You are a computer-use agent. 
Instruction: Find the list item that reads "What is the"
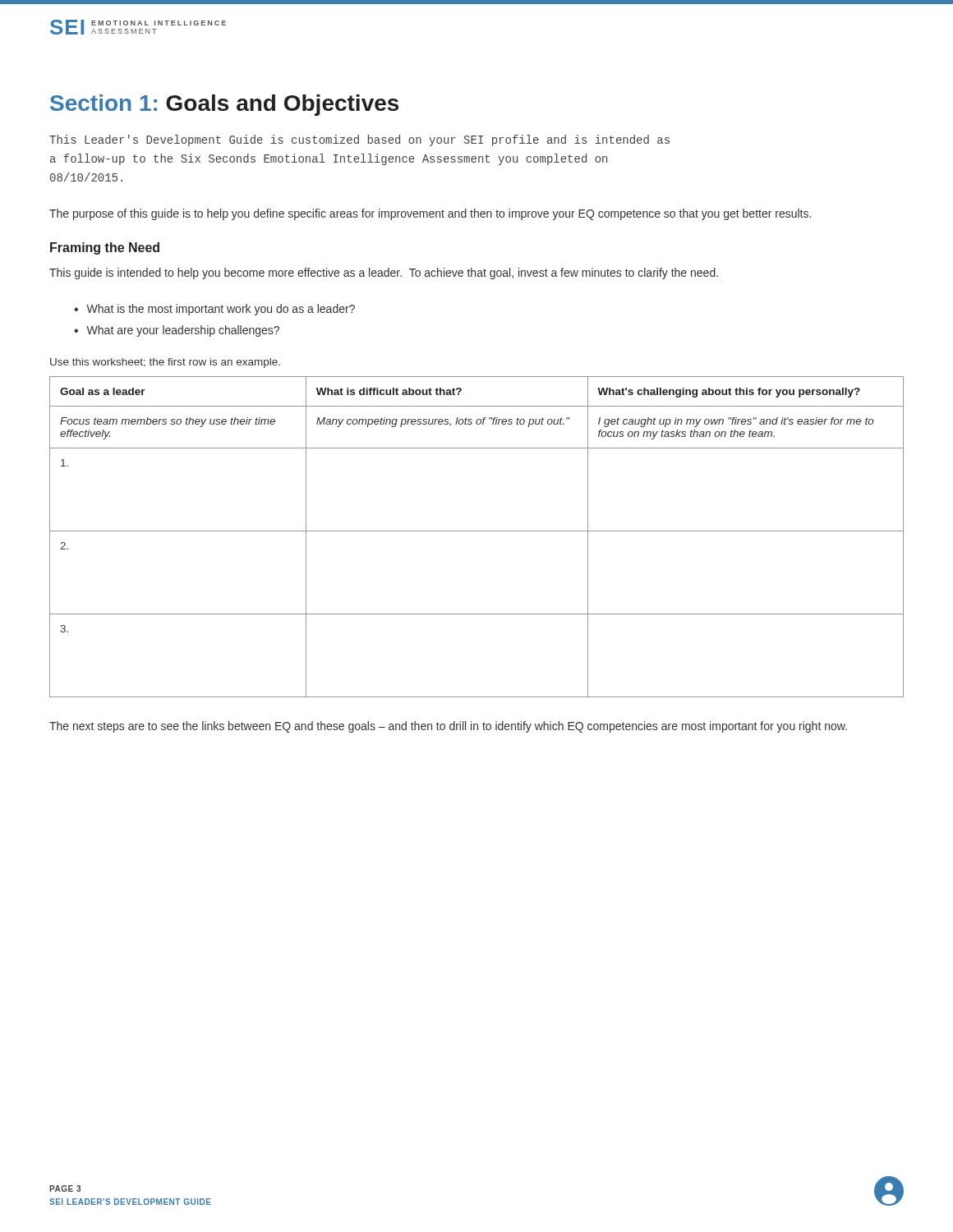click(221, 309)
